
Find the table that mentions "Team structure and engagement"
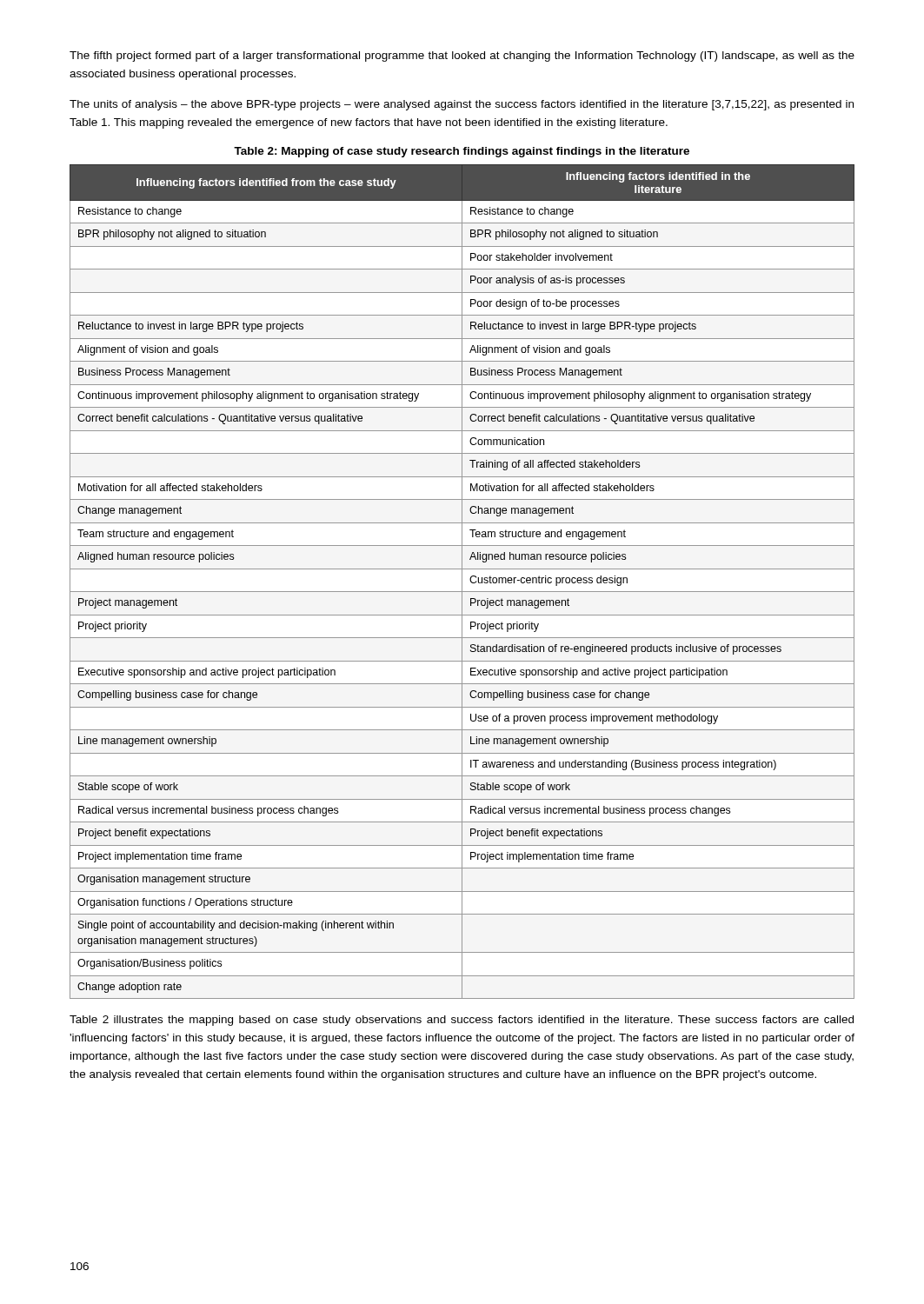point(462,582)
